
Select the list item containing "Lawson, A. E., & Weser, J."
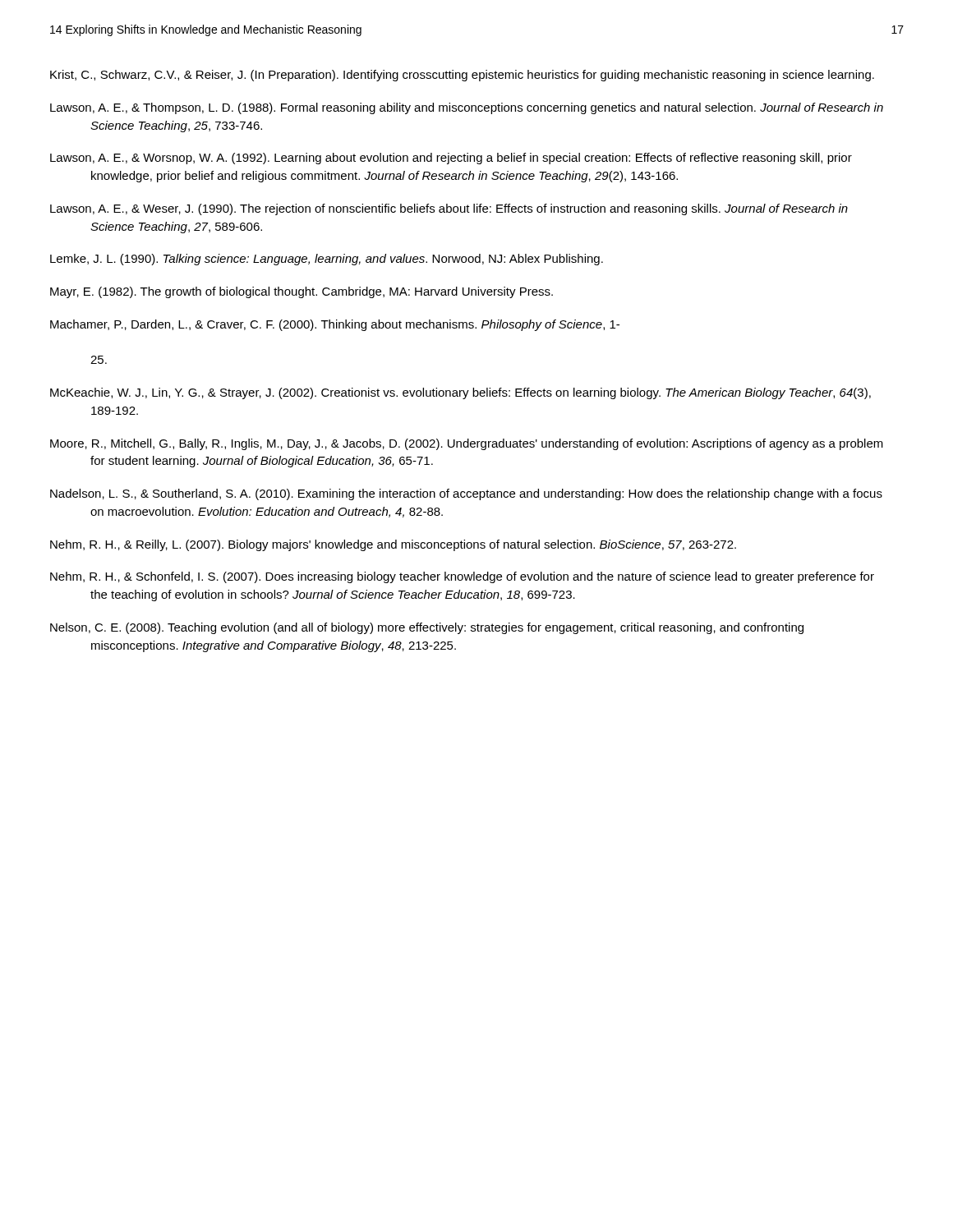point(468,217)
